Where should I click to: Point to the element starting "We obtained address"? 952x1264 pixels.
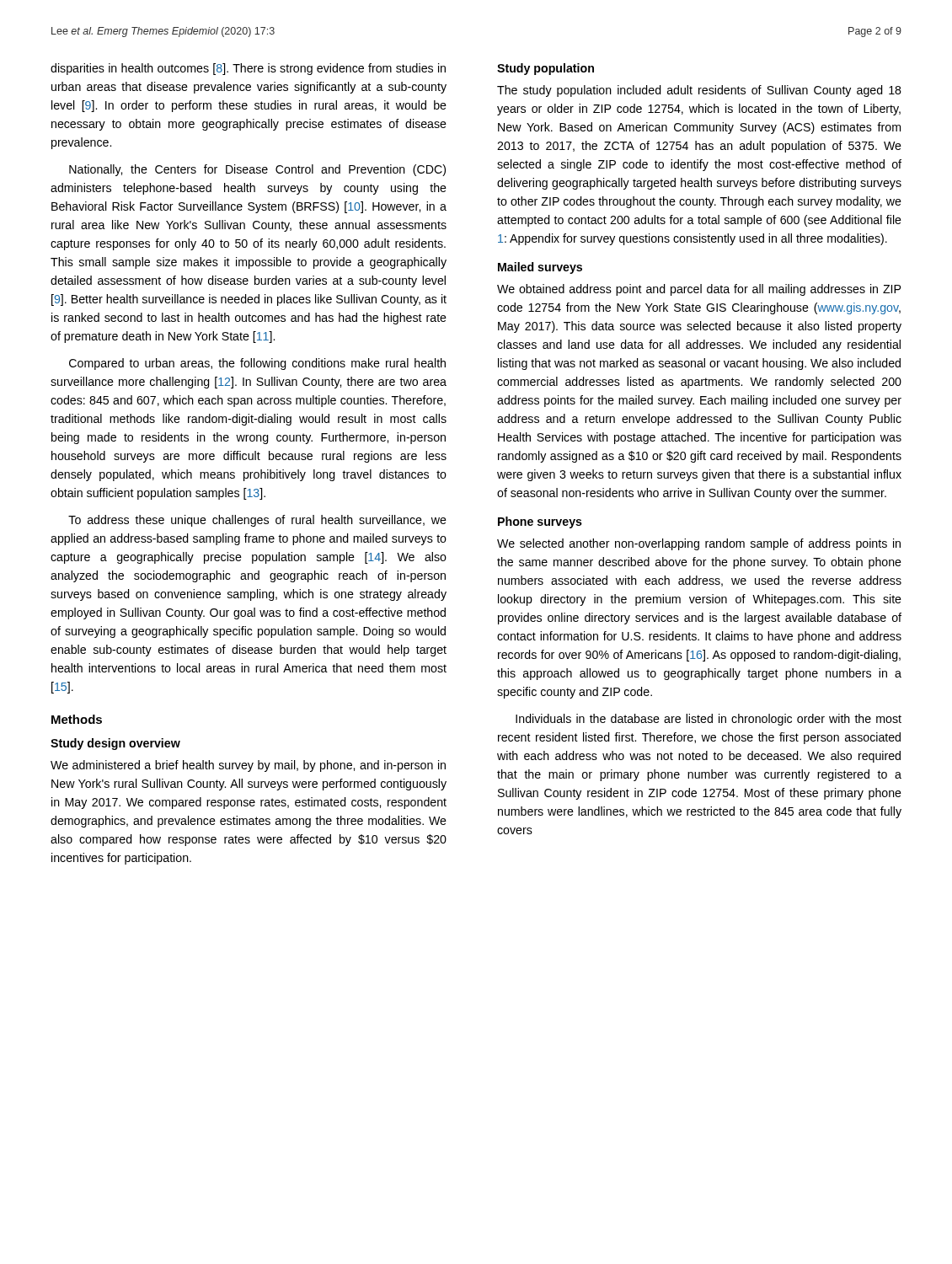(x=699, y=391)
